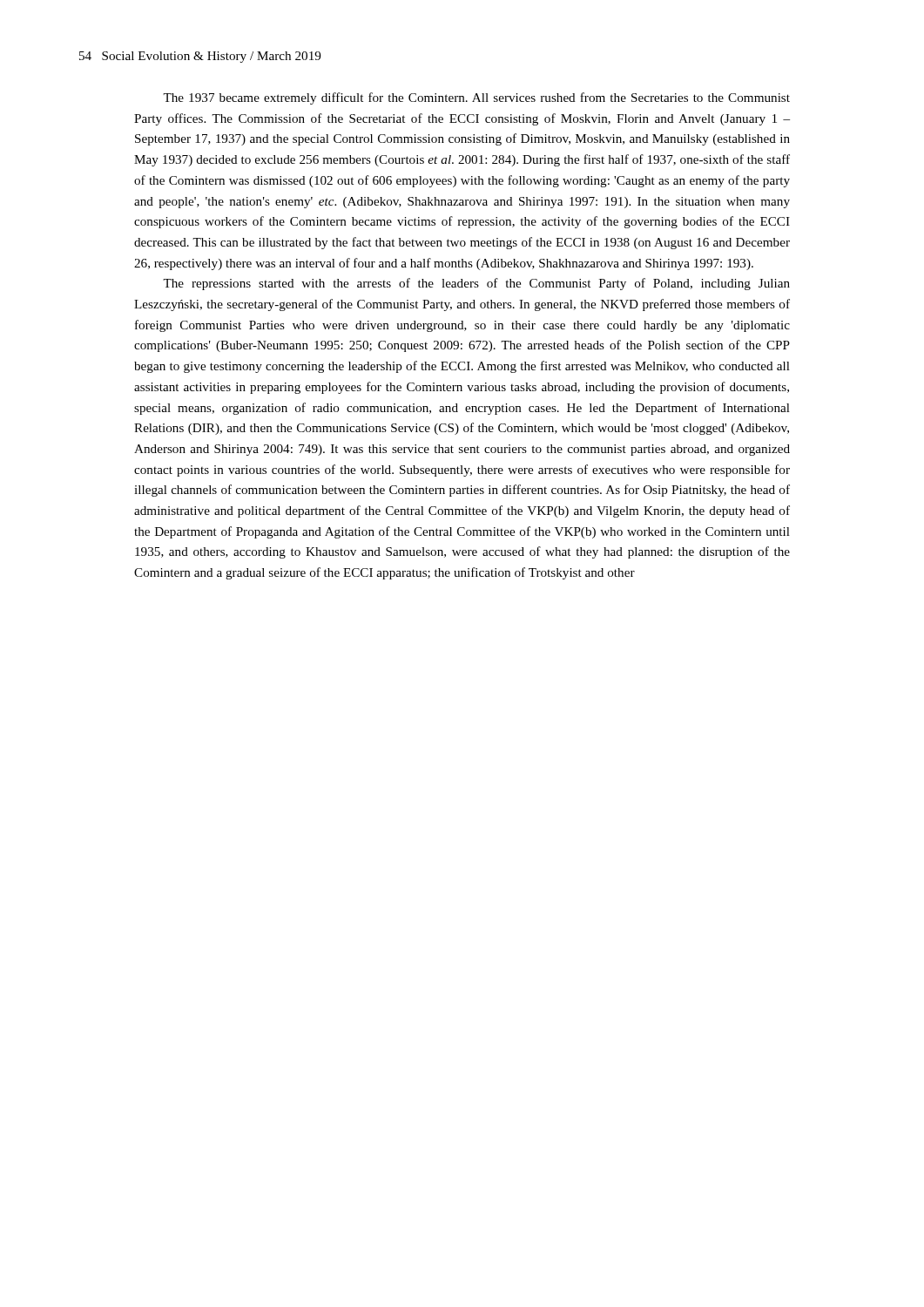This screenshot has width=924, height=1307.
Task: Point to the block beginning "The 1937 became extremely difficult for the"
Action: tap(462, 180)
